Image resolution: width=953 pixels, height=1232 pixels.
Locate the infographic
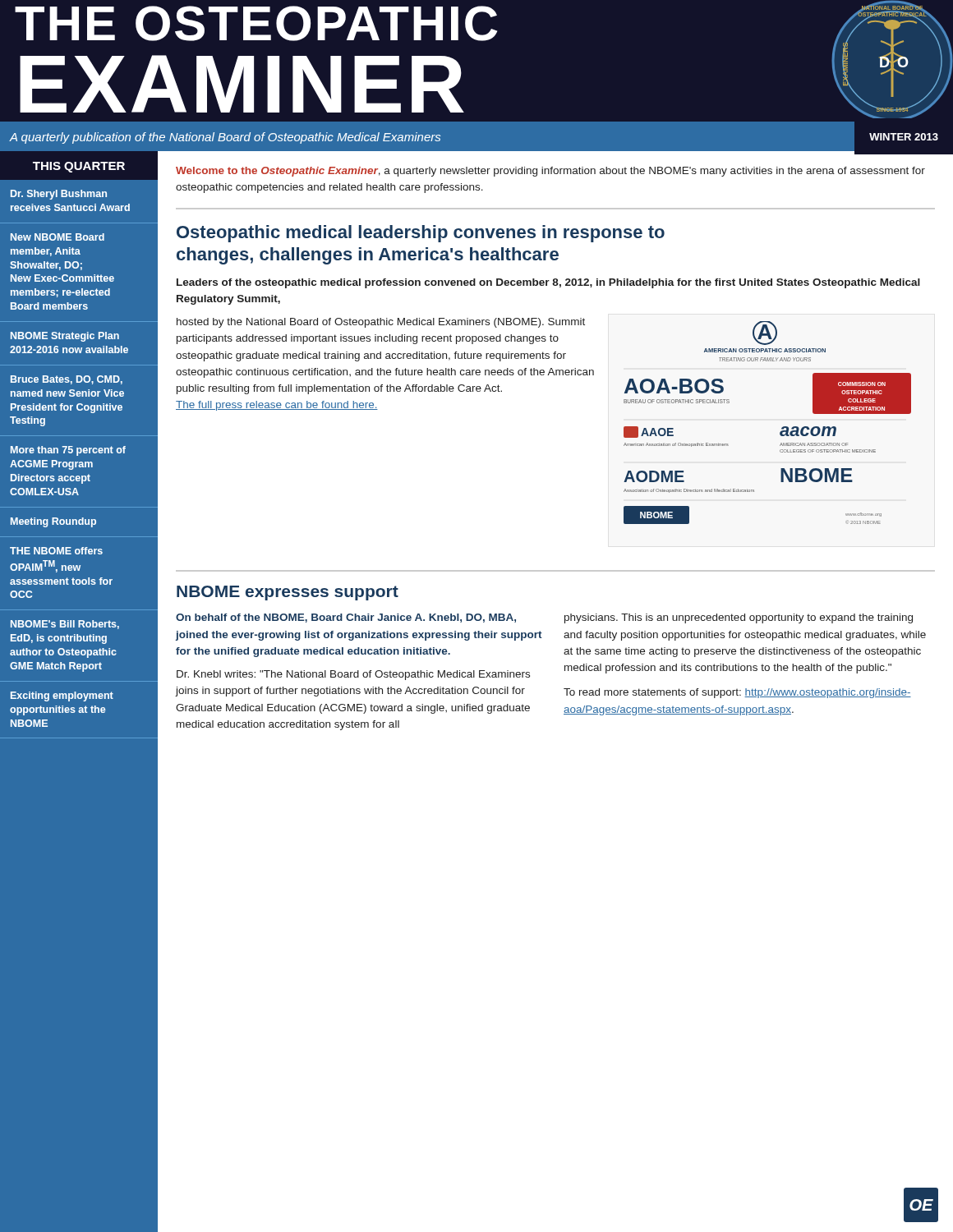771,431
